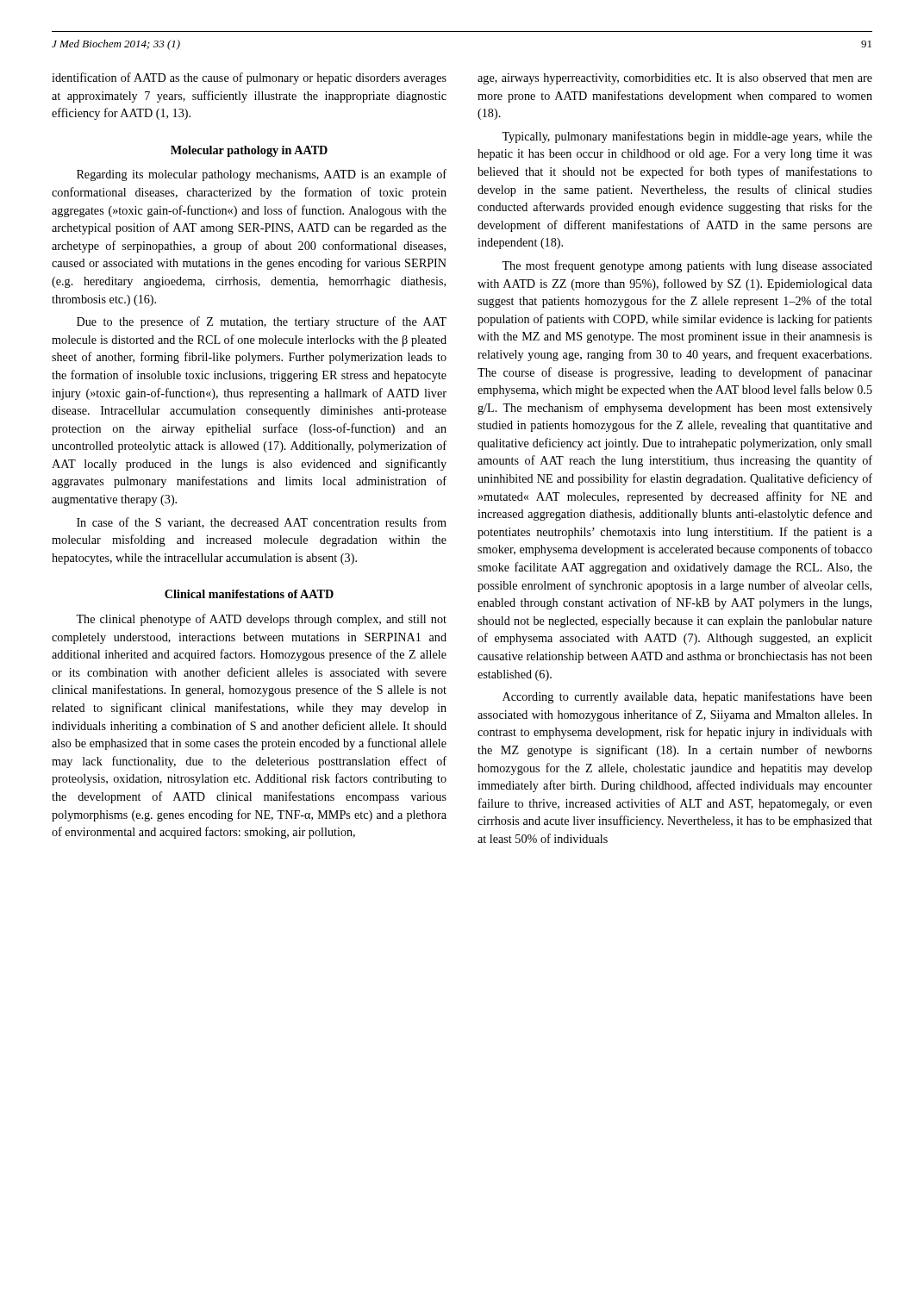
Task: Where is the passage that starts "Typically, pulmonary manifestations begin in middle-age years,"?
Action: (x=675, y=189)
